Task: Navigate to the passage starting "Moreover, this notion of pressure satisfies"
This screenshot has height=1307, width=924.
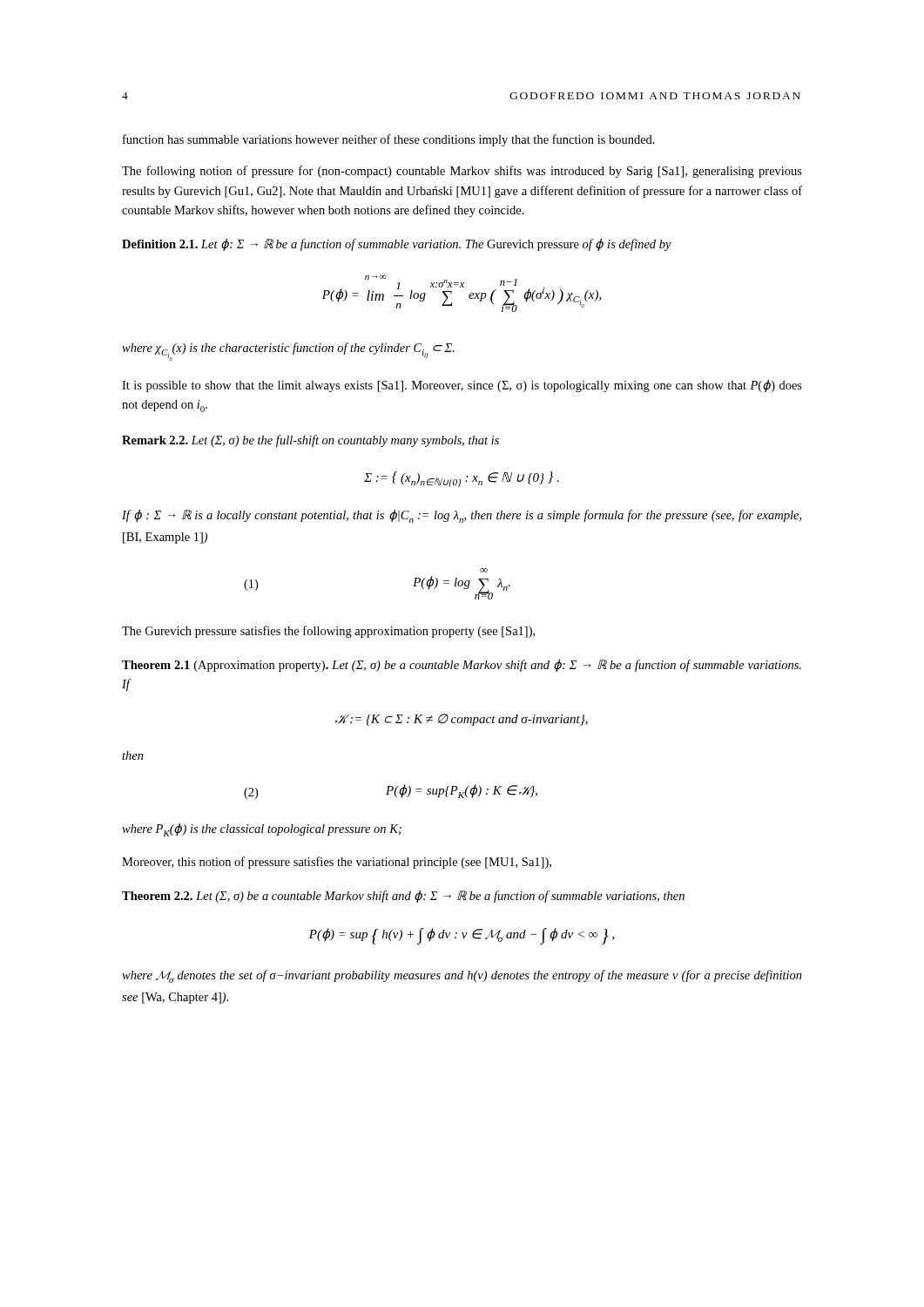Action: [x=462, y=862]
